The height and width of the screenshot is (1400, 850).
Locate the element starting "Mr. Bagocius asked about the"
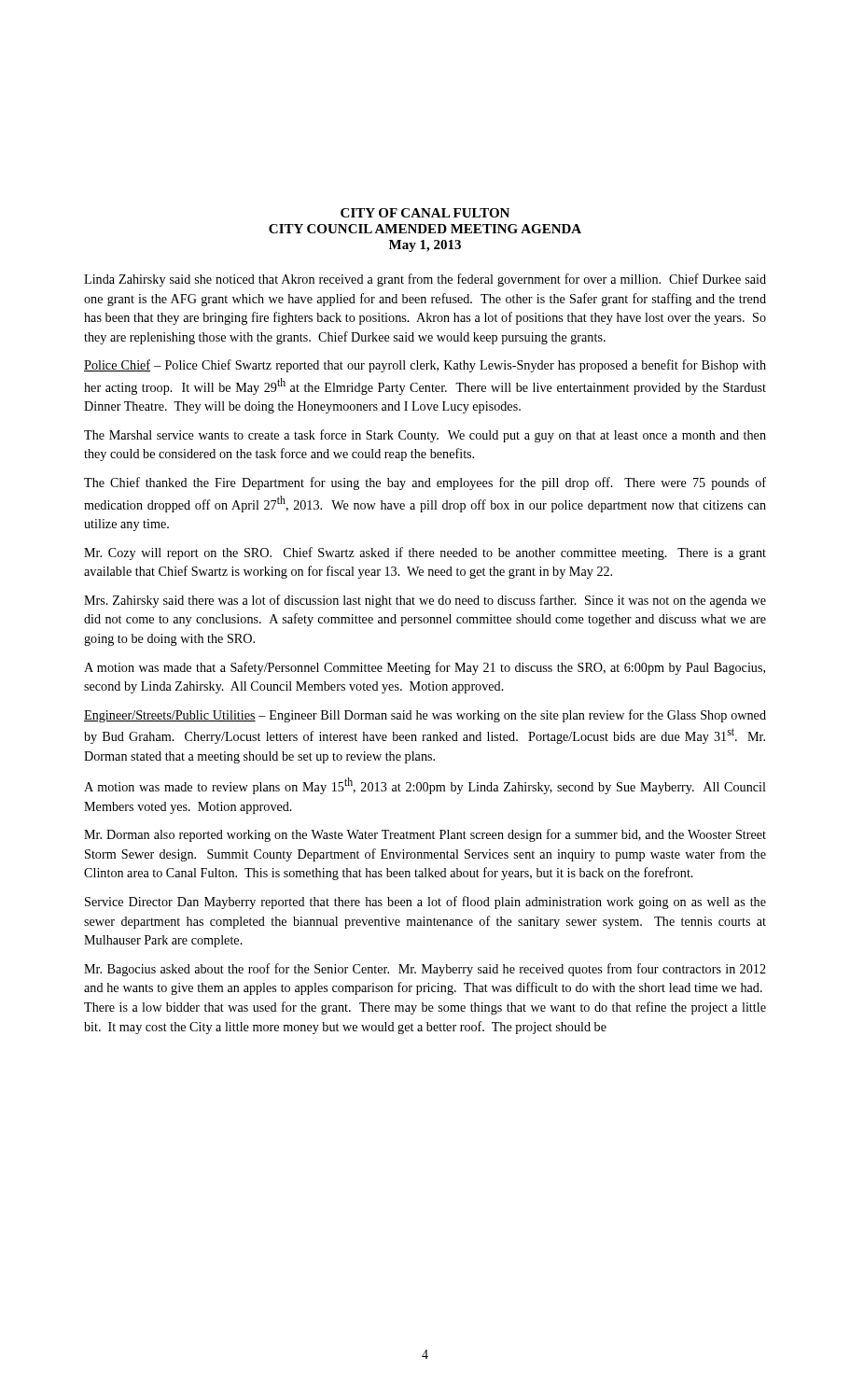point(425,997)
